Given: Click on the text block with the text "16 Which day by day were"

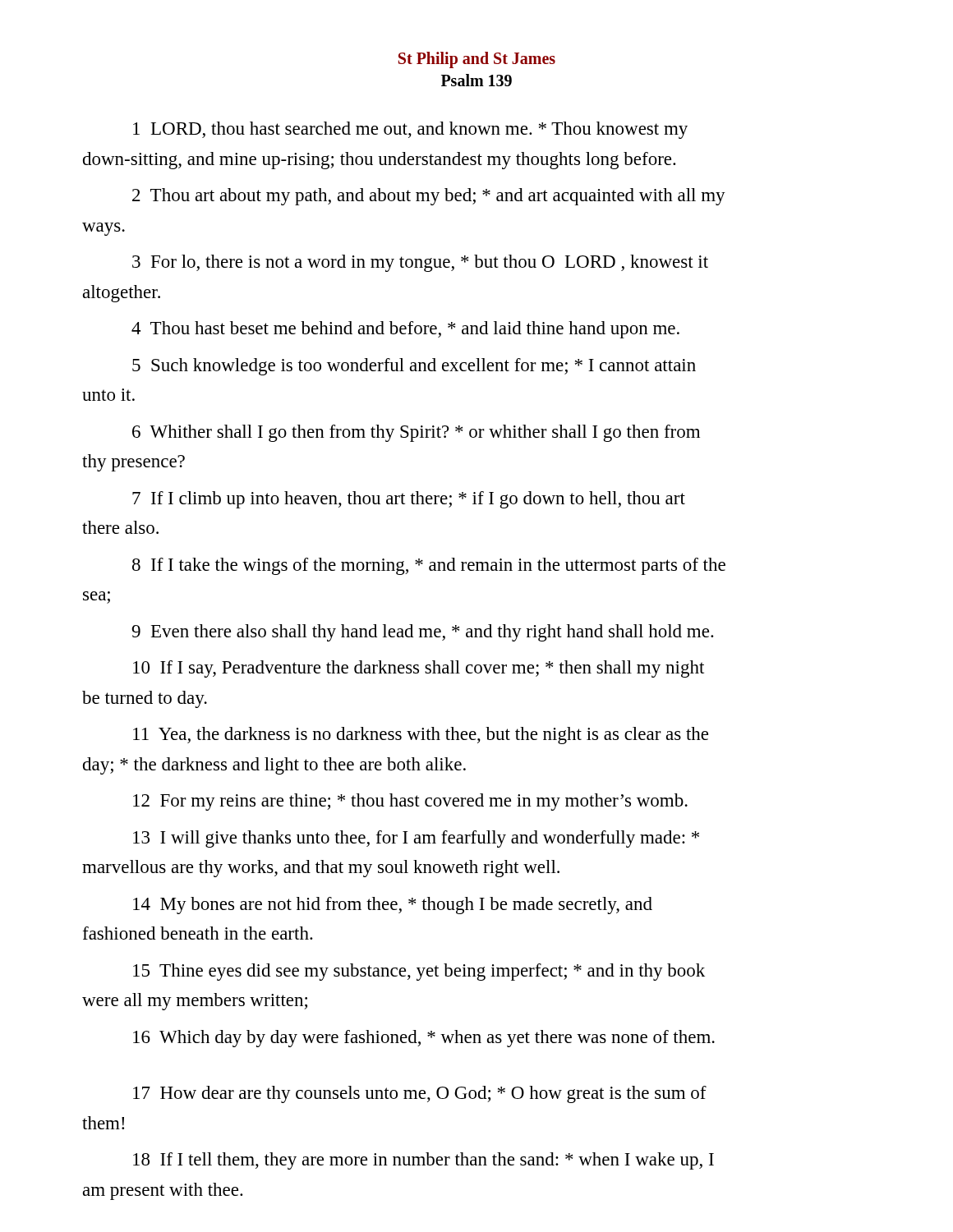Looking at the screenshot, I should [476, 1037].
